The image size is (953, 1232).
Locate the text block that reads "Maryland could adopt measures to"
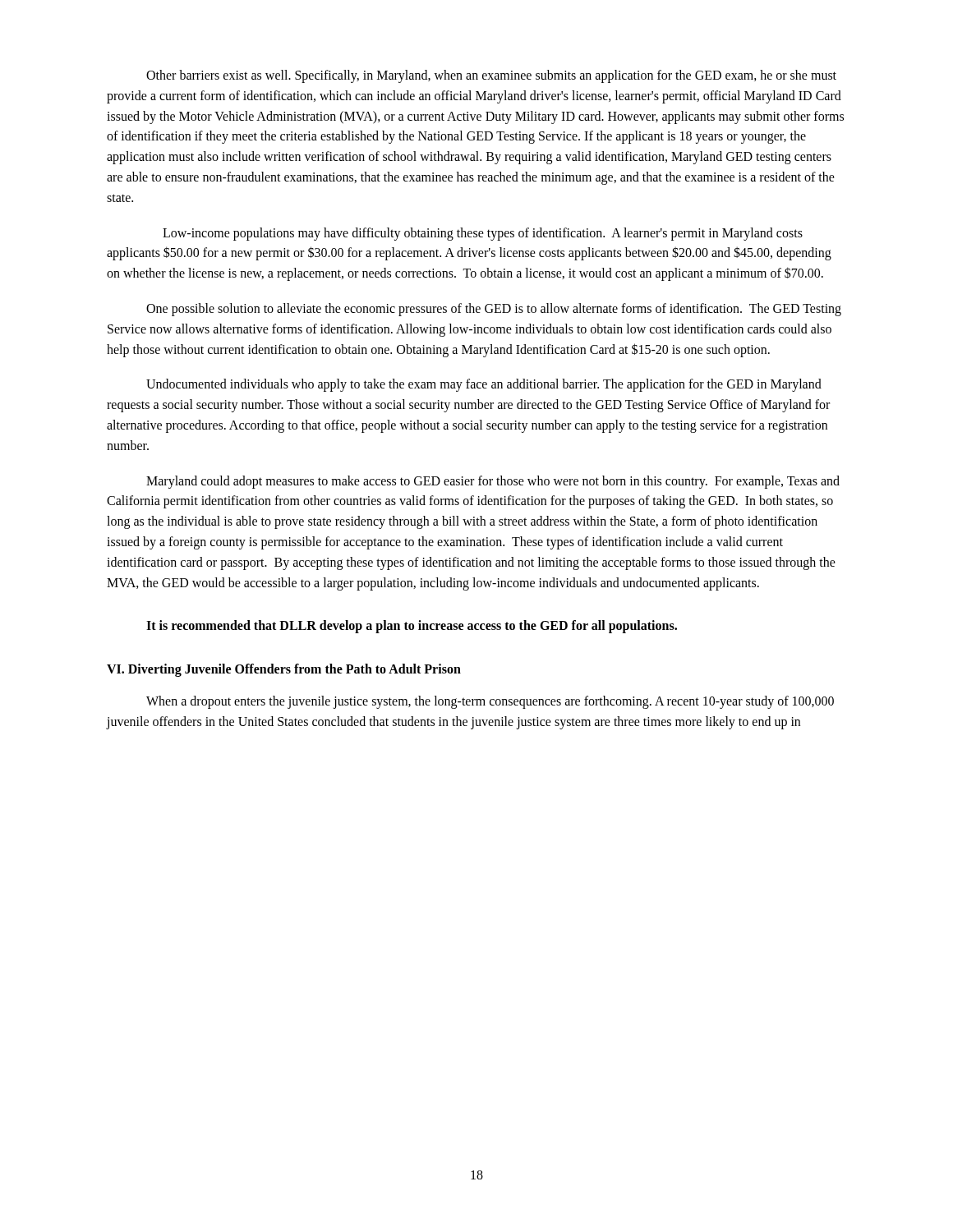coord(473,531)
